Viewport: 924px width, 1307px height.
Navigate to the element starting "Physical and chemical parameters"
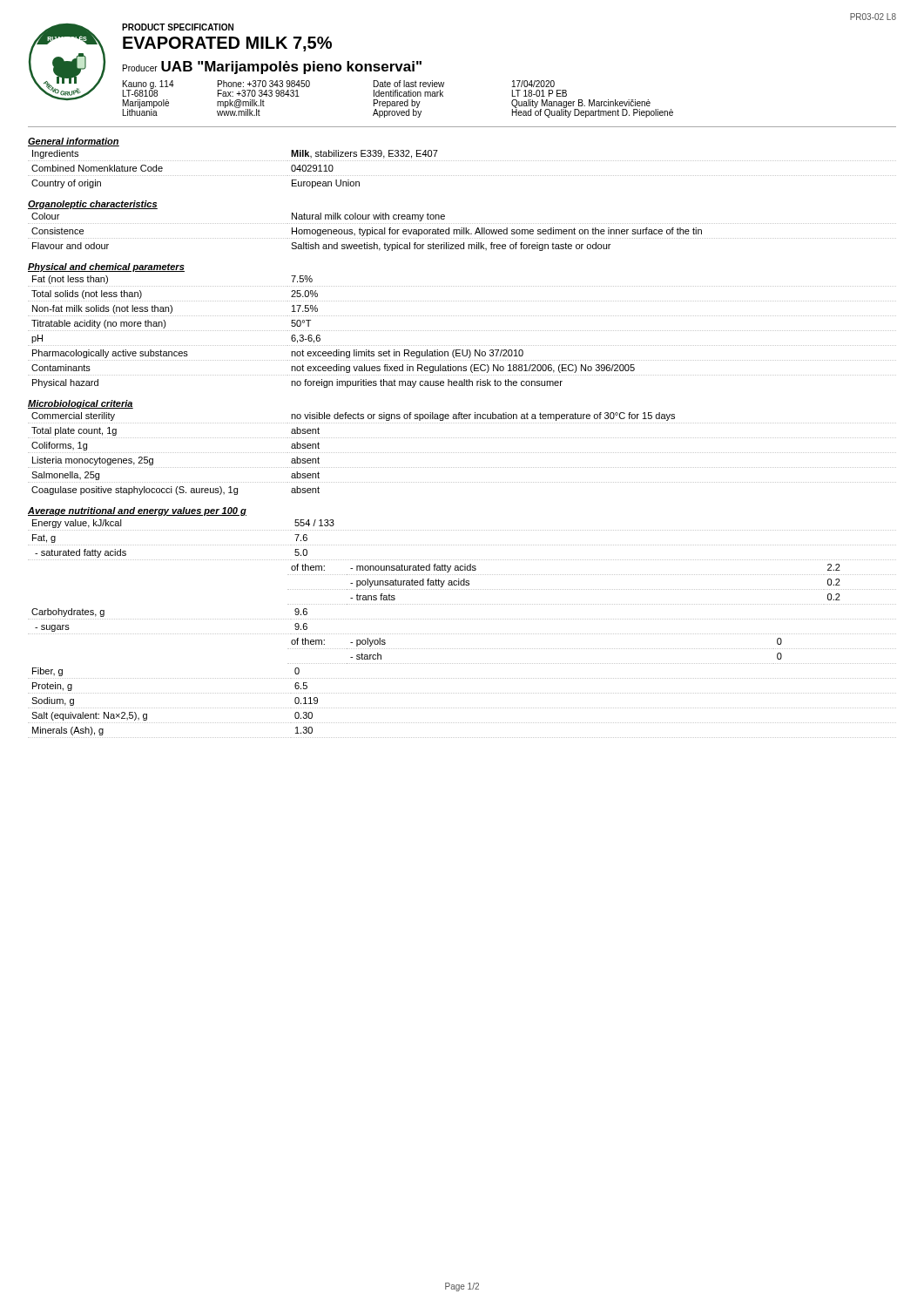pos(106,267)
